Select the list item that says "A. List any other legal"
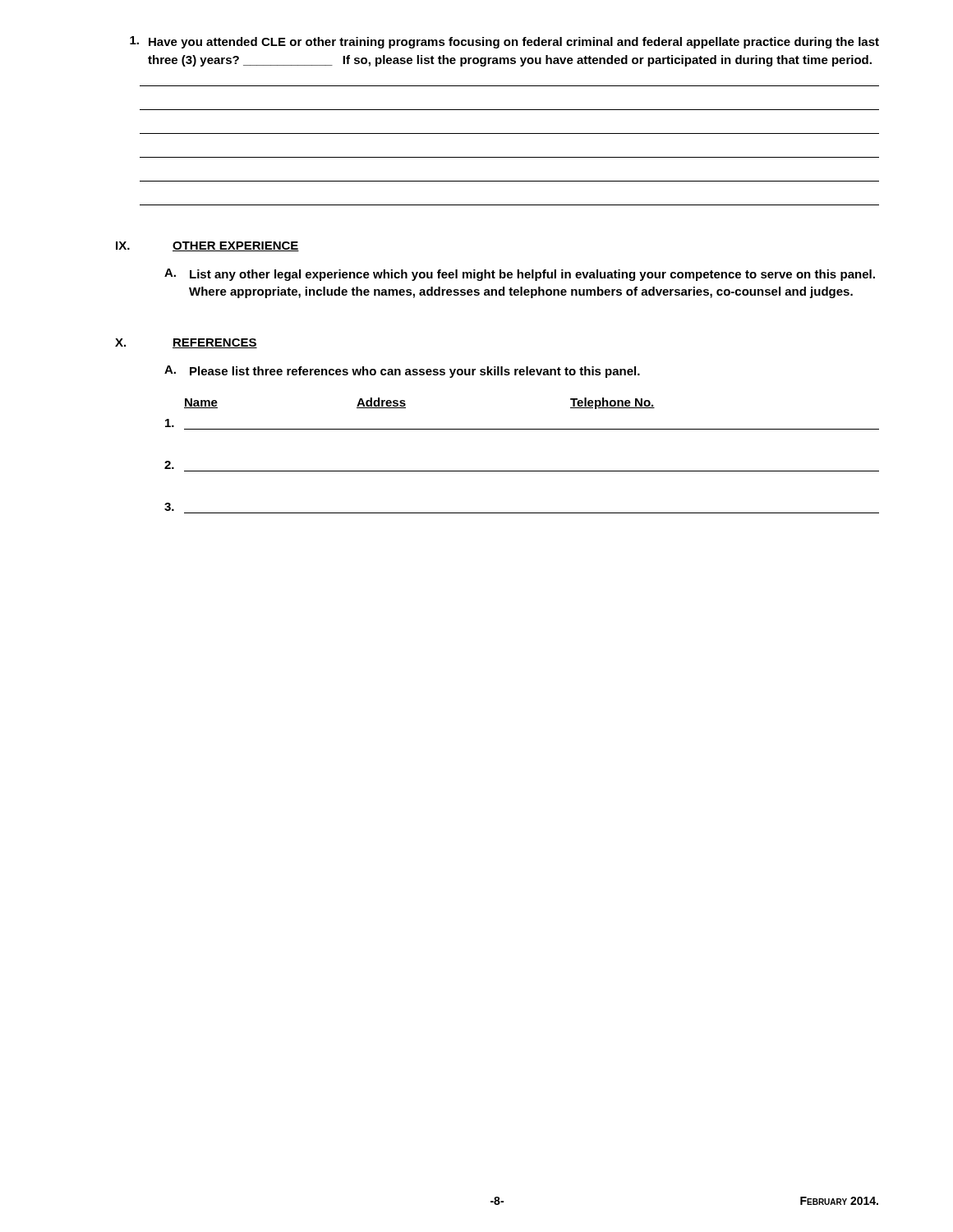Viewport: 953px width, 1232px height. point(522,283)
